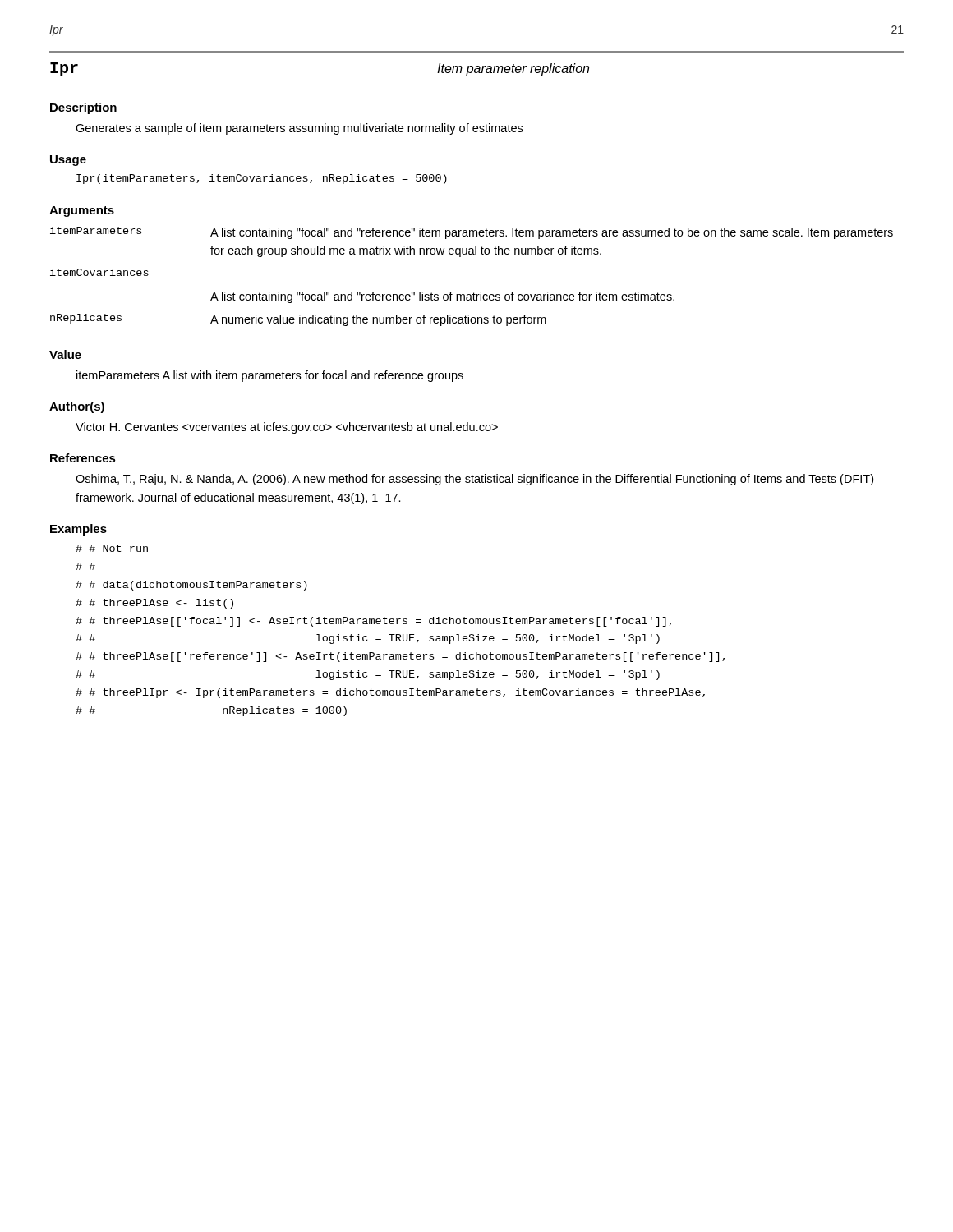Find the text block with the text "Generates a sample of item parameters assuming"

pyautogui.click(x=299, y=128)
